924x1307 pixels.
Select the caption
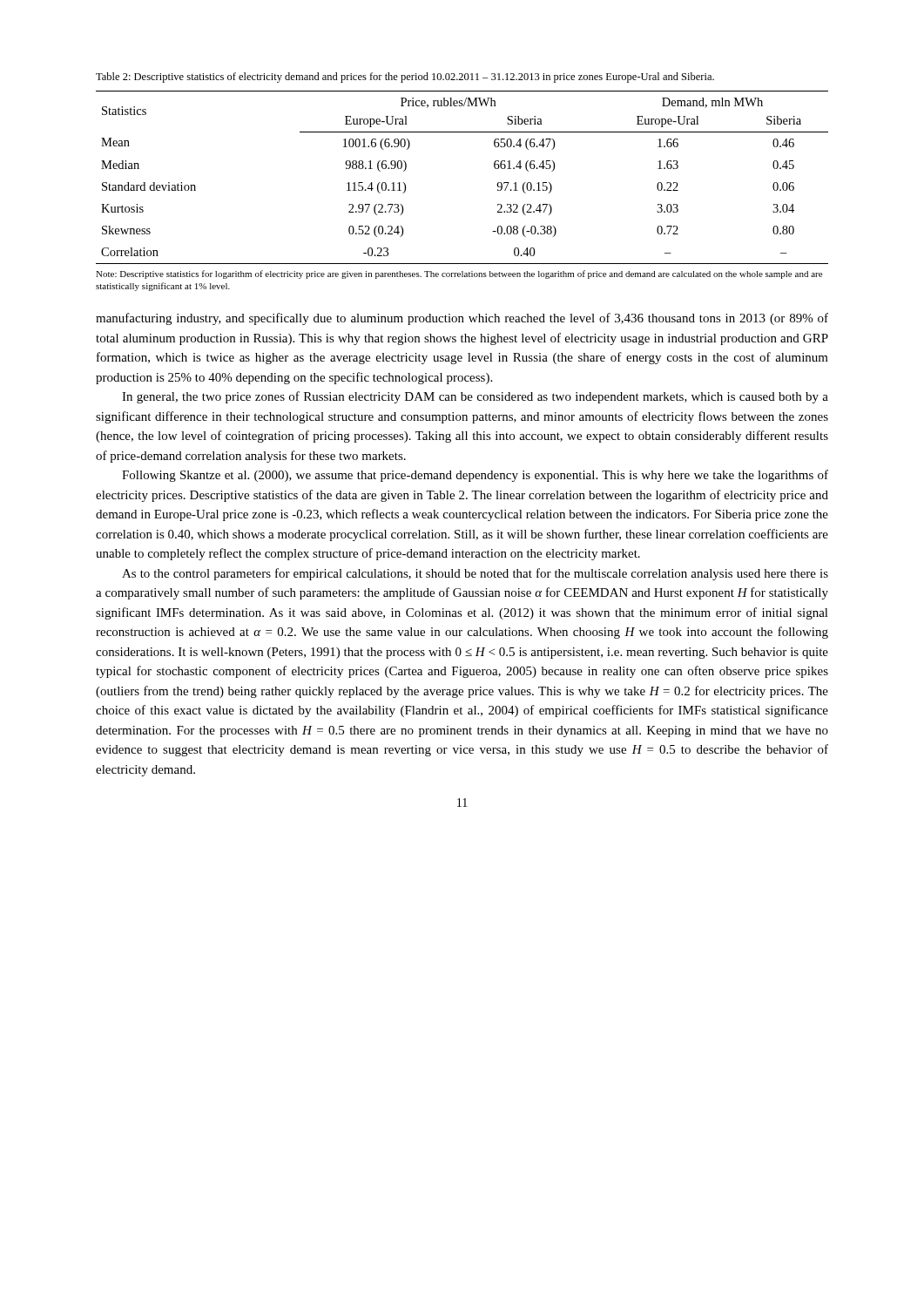[405, 77]
